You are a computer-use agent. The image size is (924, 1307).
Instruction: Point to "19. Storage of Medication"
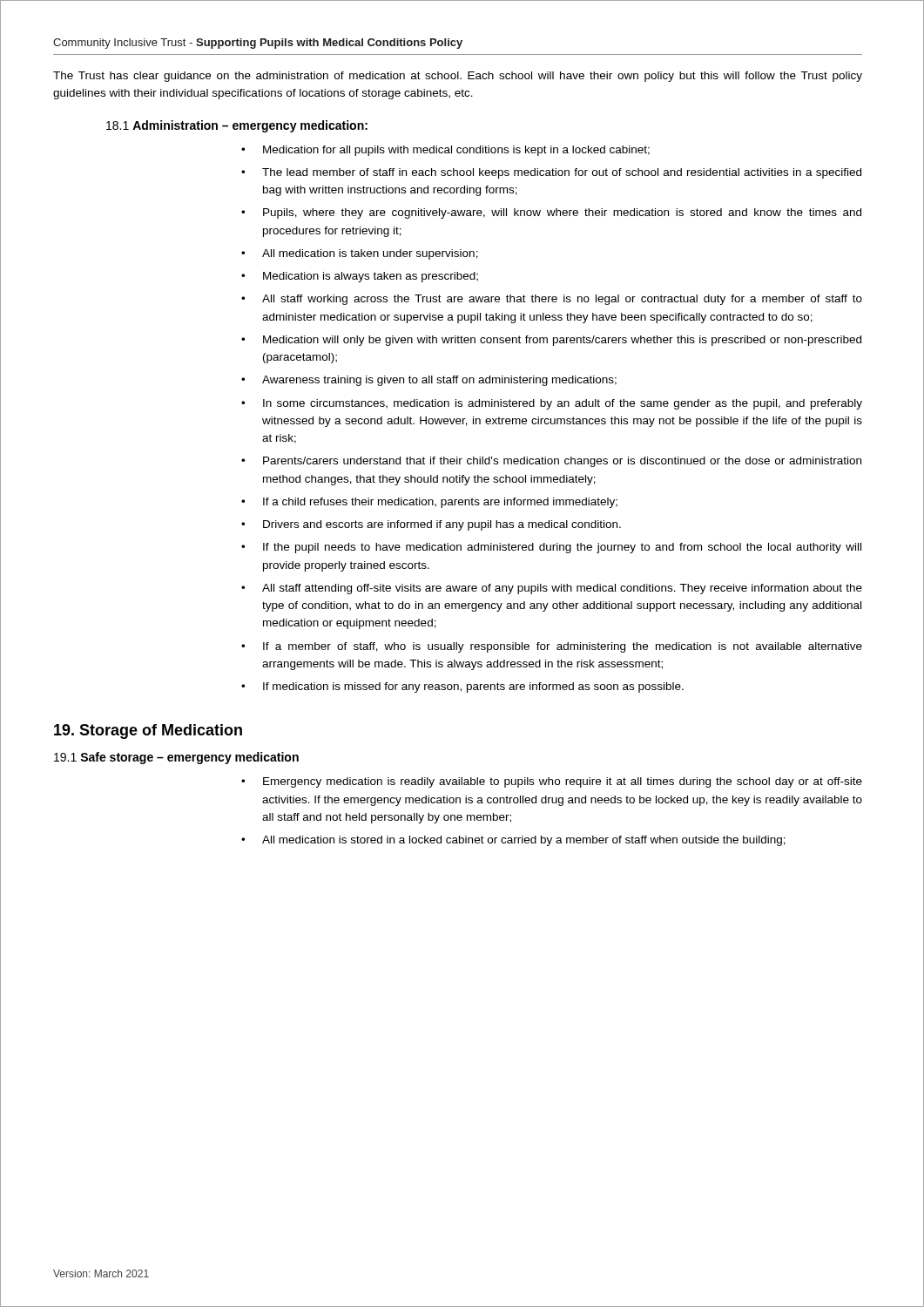pos(148,730)
